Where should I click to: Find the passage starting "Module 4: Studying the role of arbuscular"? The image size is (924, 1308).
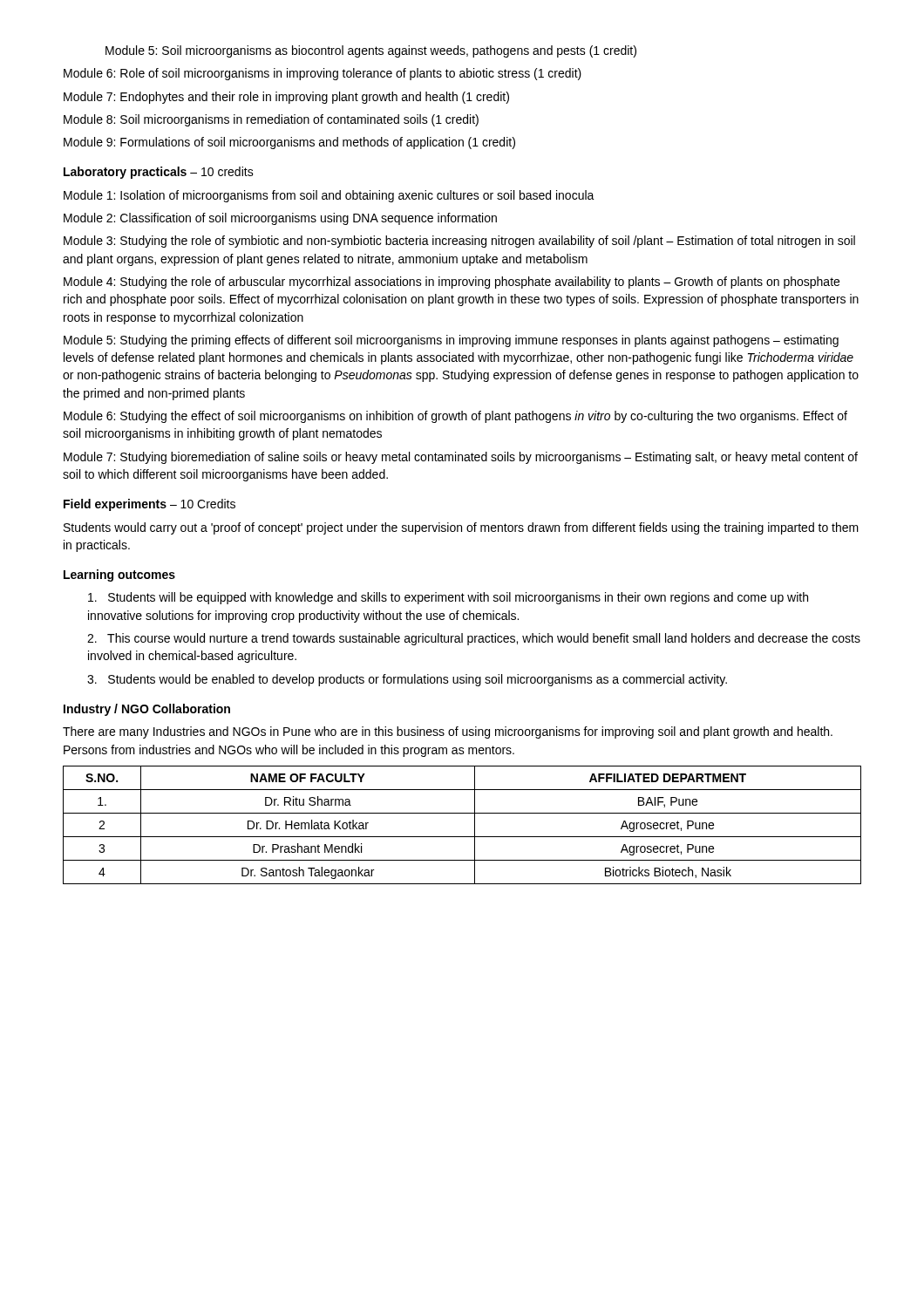click(462, 299)
